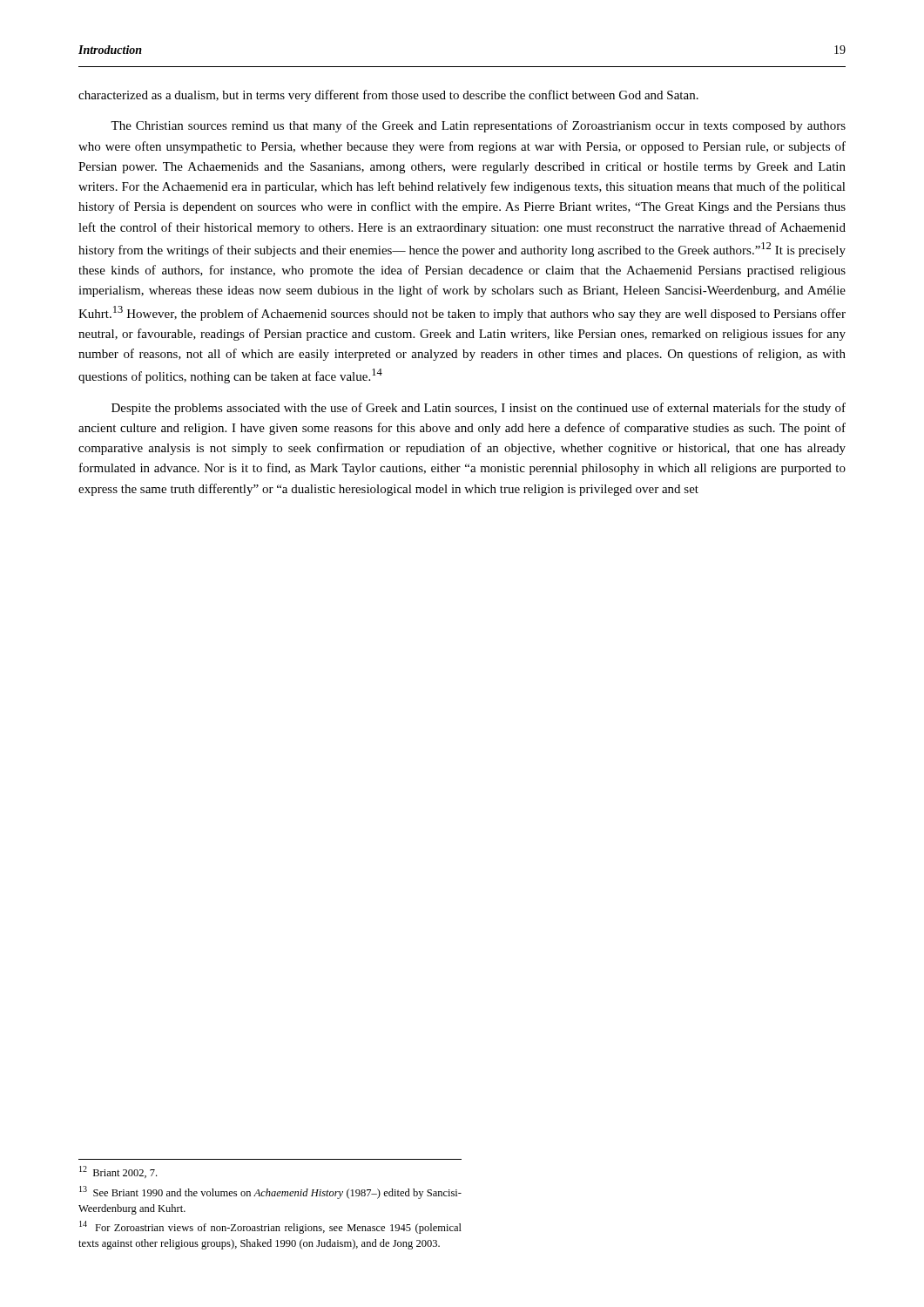The width and height of the screenshot is (924, 1307).
Task: Point to the region starting "characterized as a dualism, but"
Action: coord(389,95)
